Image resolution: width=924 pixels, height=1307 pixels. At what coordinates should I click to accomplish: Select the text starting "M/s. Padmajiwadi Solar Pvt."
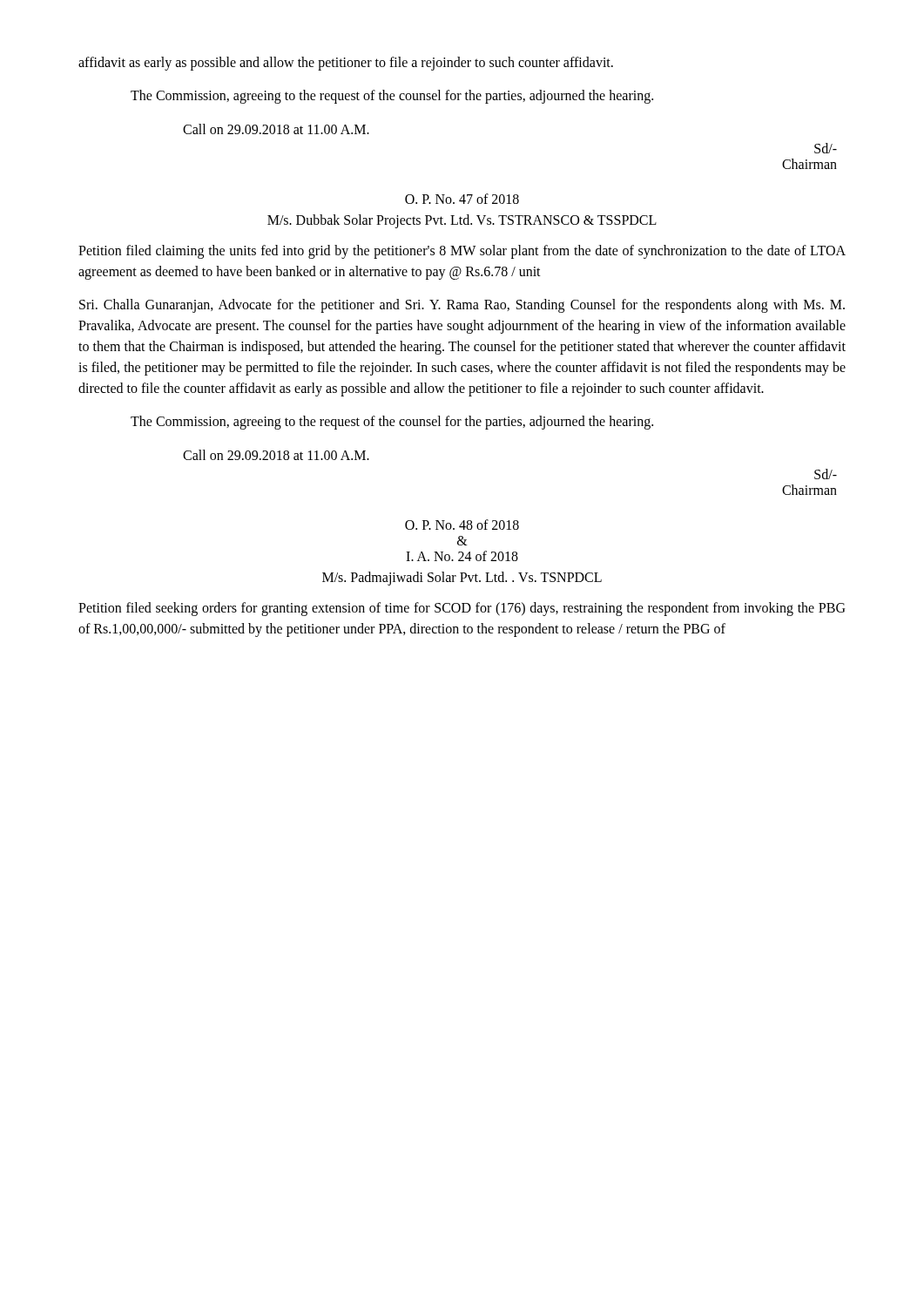point(462,577)
